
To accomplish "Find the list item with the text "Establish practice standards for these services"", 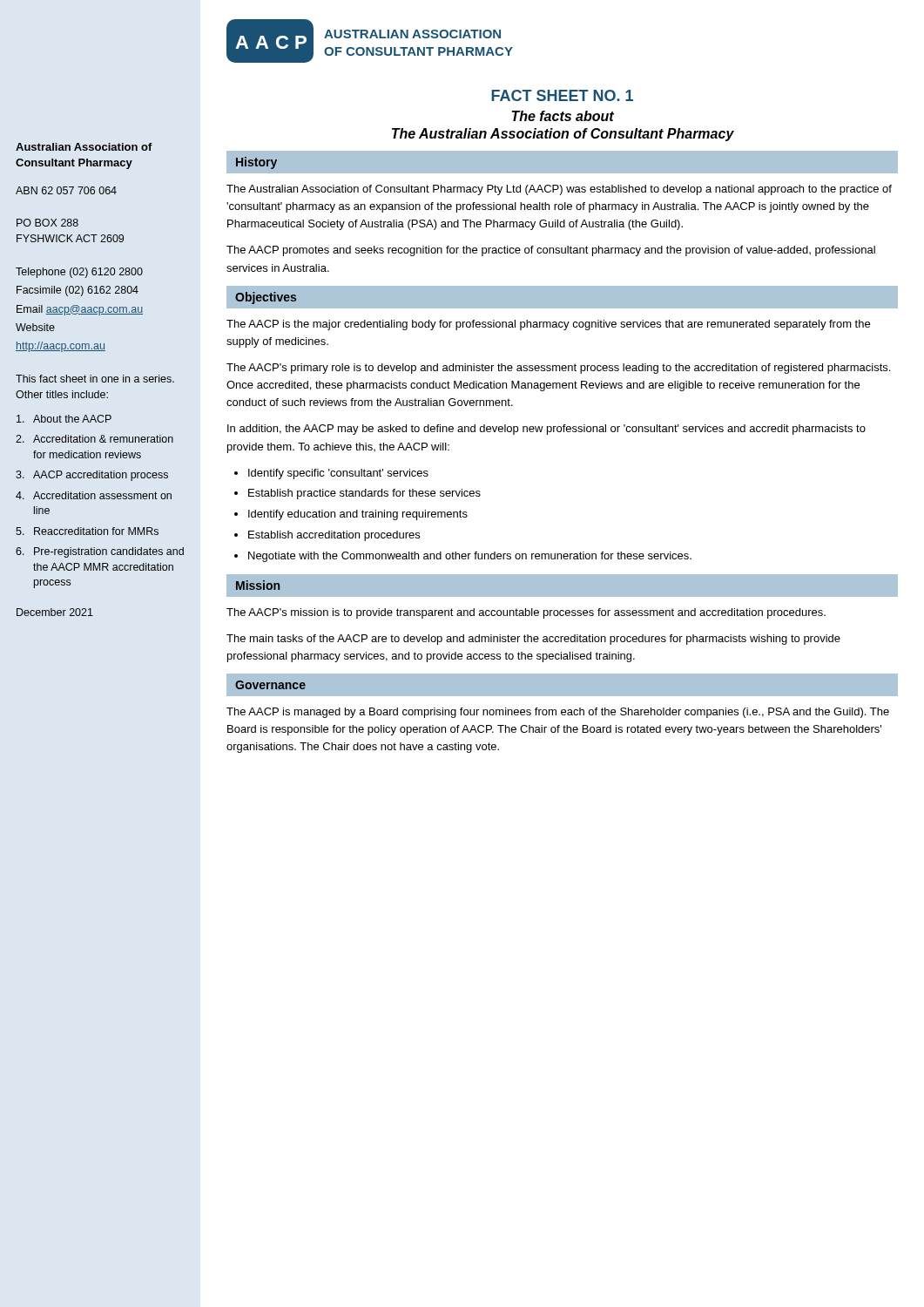I will click(364, 493).
